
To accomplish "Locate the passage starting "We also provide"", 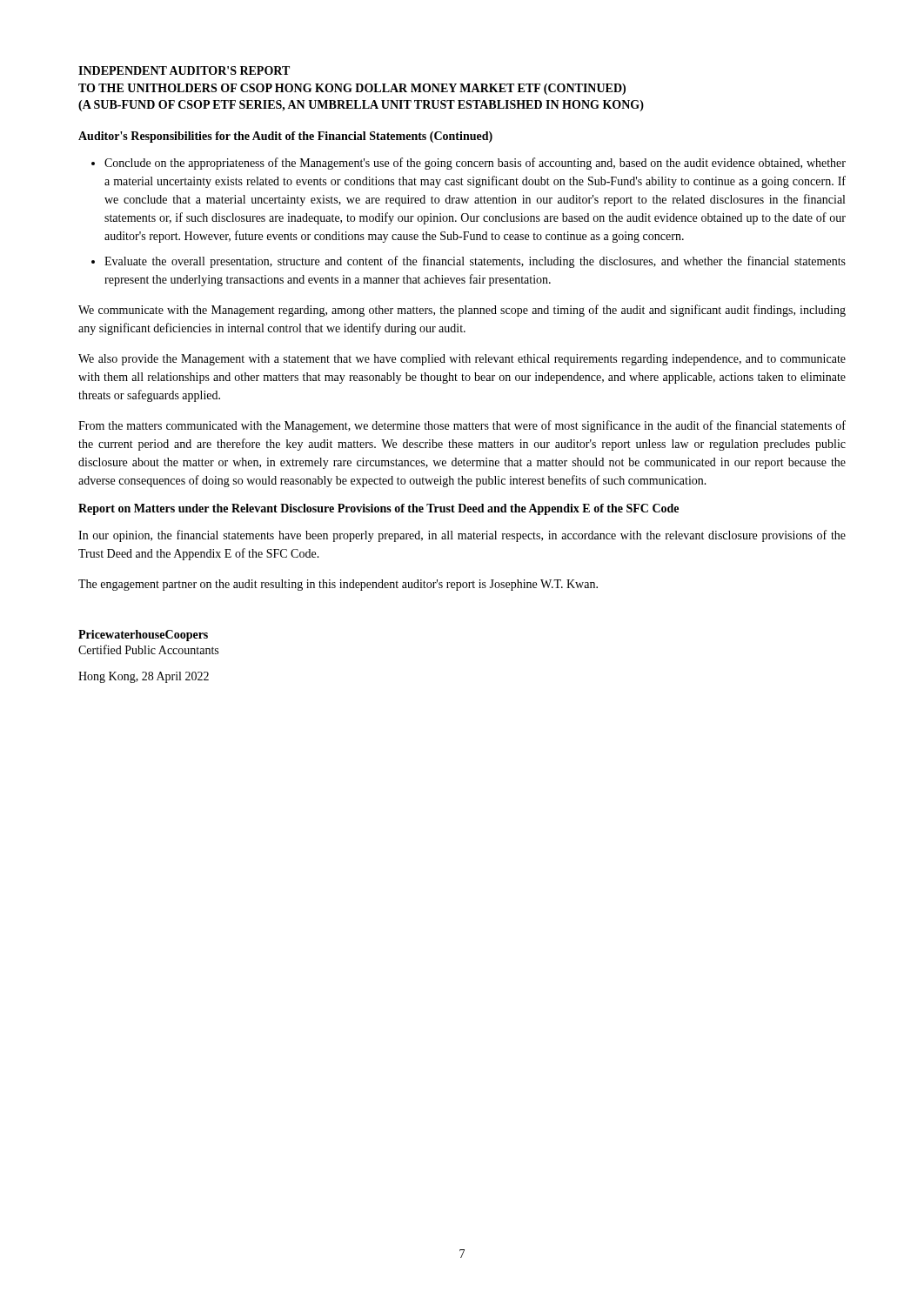I will point(462,377).
